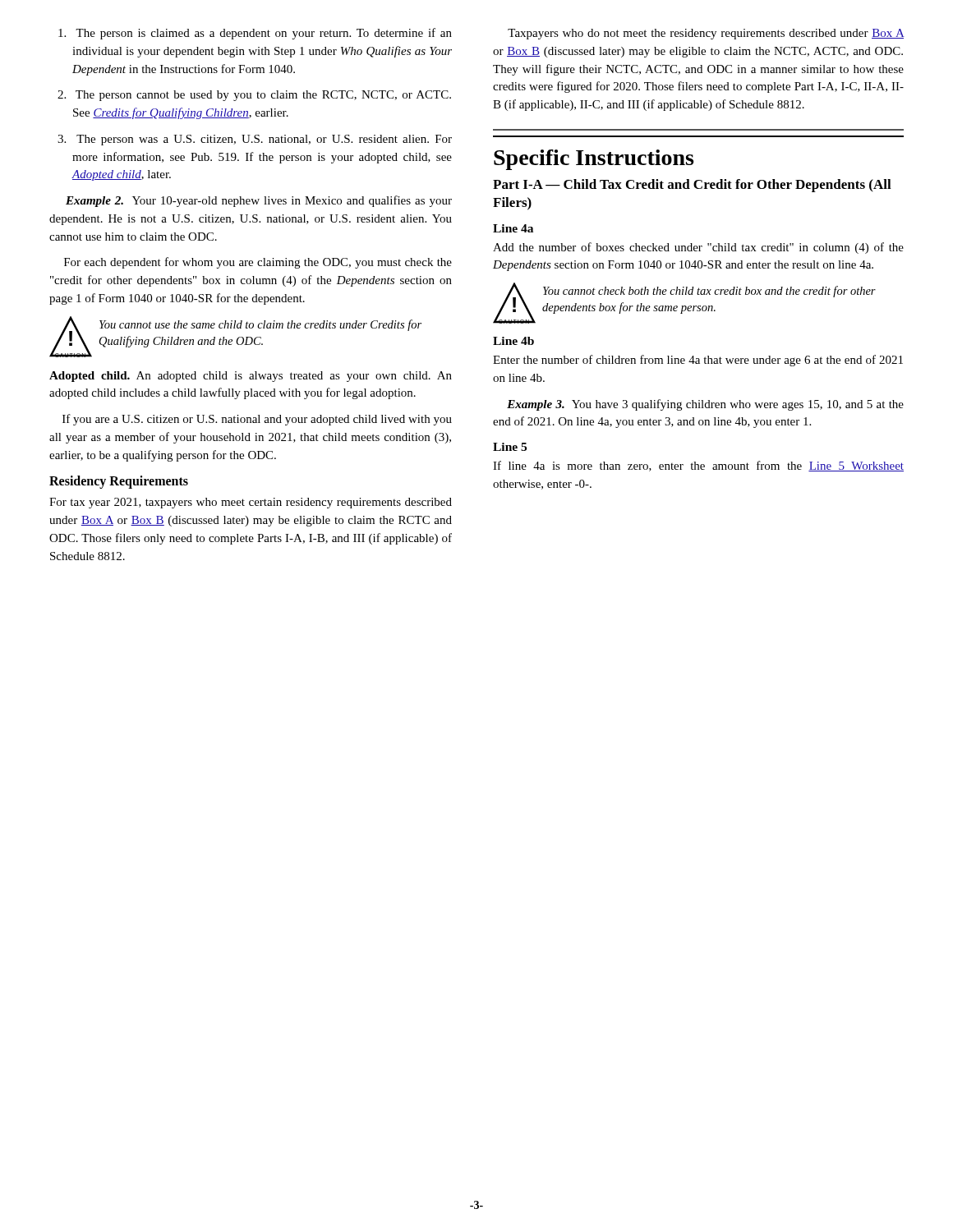This screenshot has width=953, height=1232.
Task: Select the text block starting "2. The person cannot be"
Action: tap(255, 104)
